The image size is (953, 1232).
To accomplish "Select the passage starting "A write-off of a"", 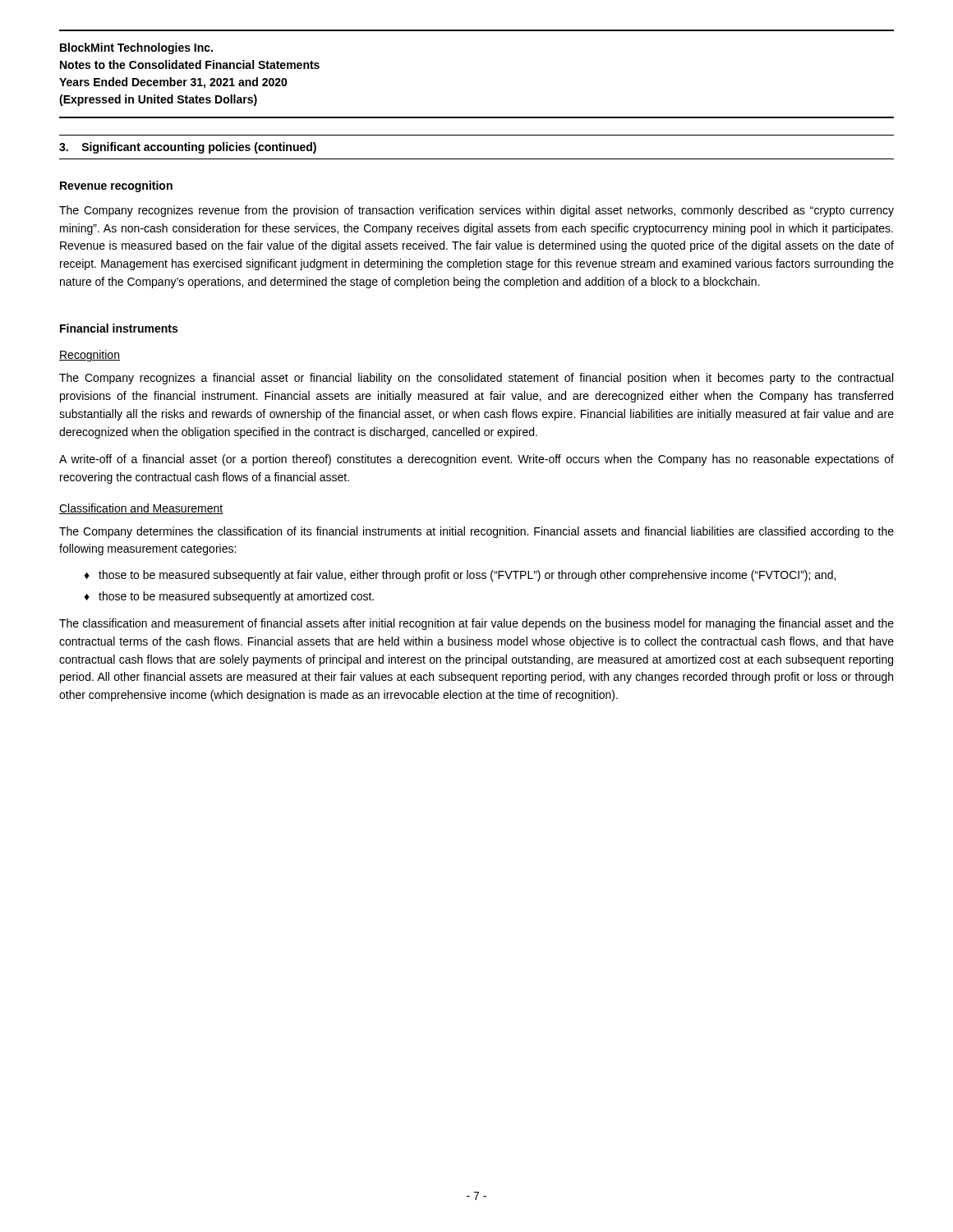I will [476, 469].
